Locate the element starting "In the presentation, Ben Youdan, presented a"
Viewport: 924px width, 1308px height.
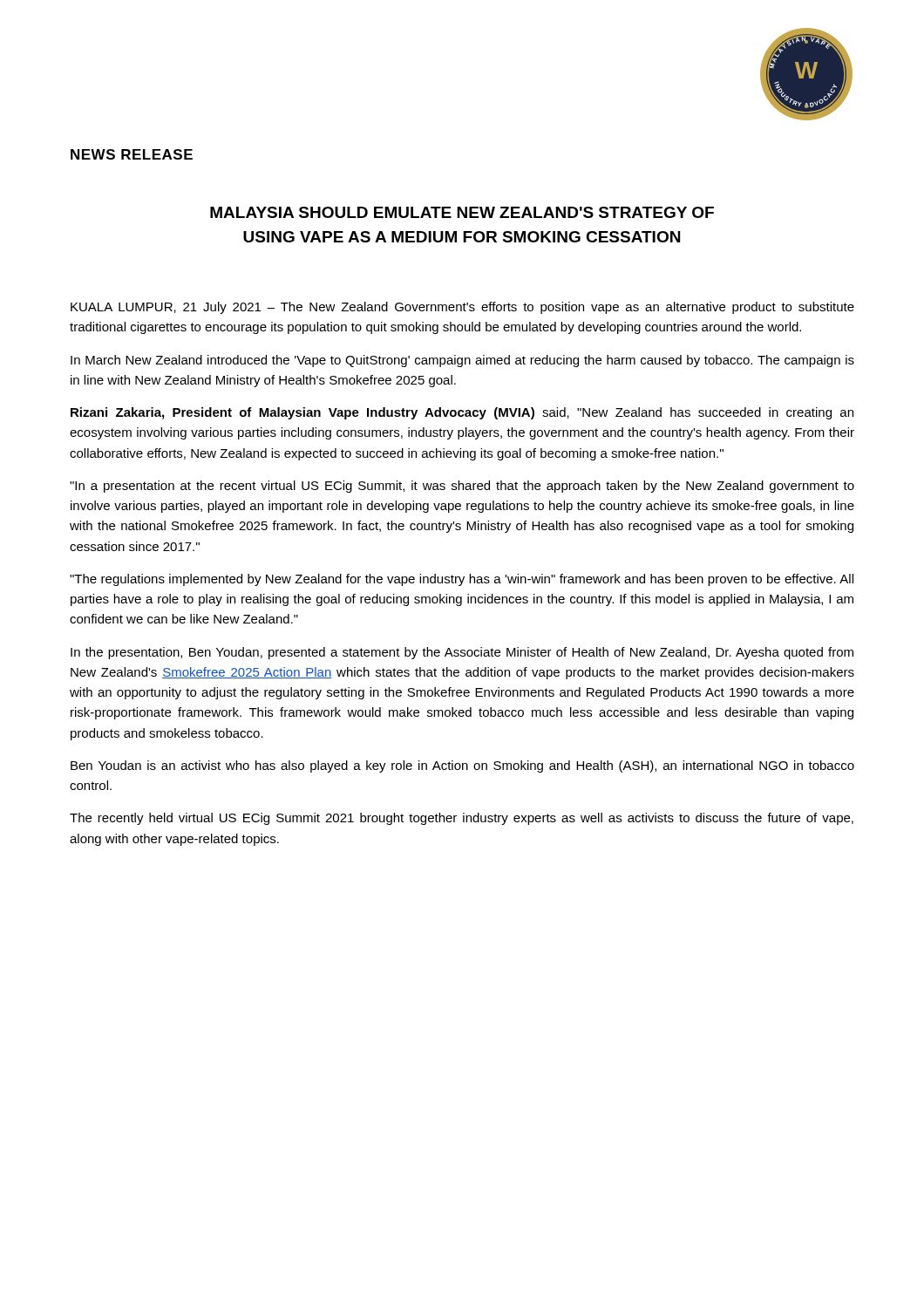pos(462,692)
